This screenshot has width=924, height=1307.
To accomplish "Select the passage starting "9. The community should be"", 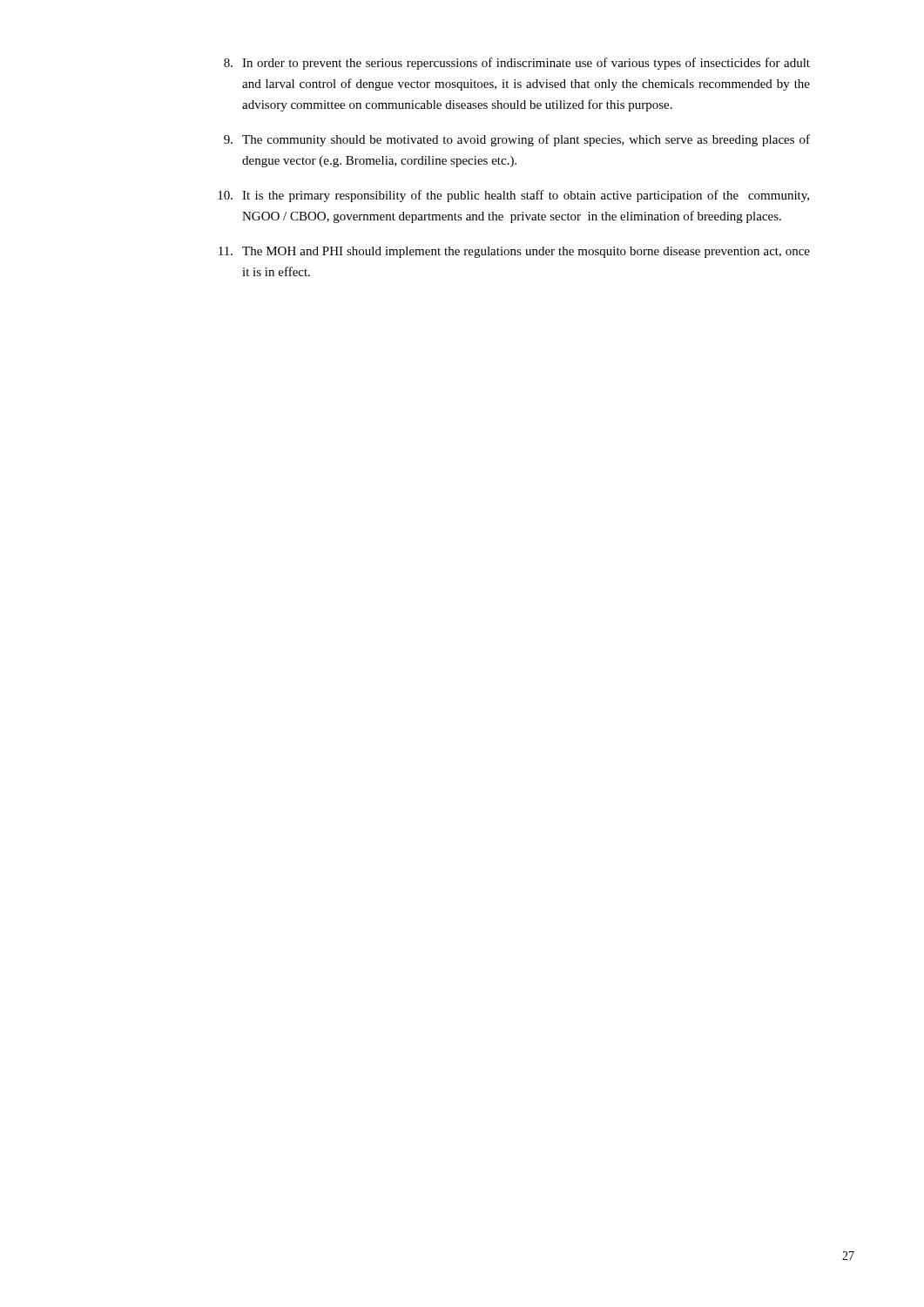I will coord(505,150).
